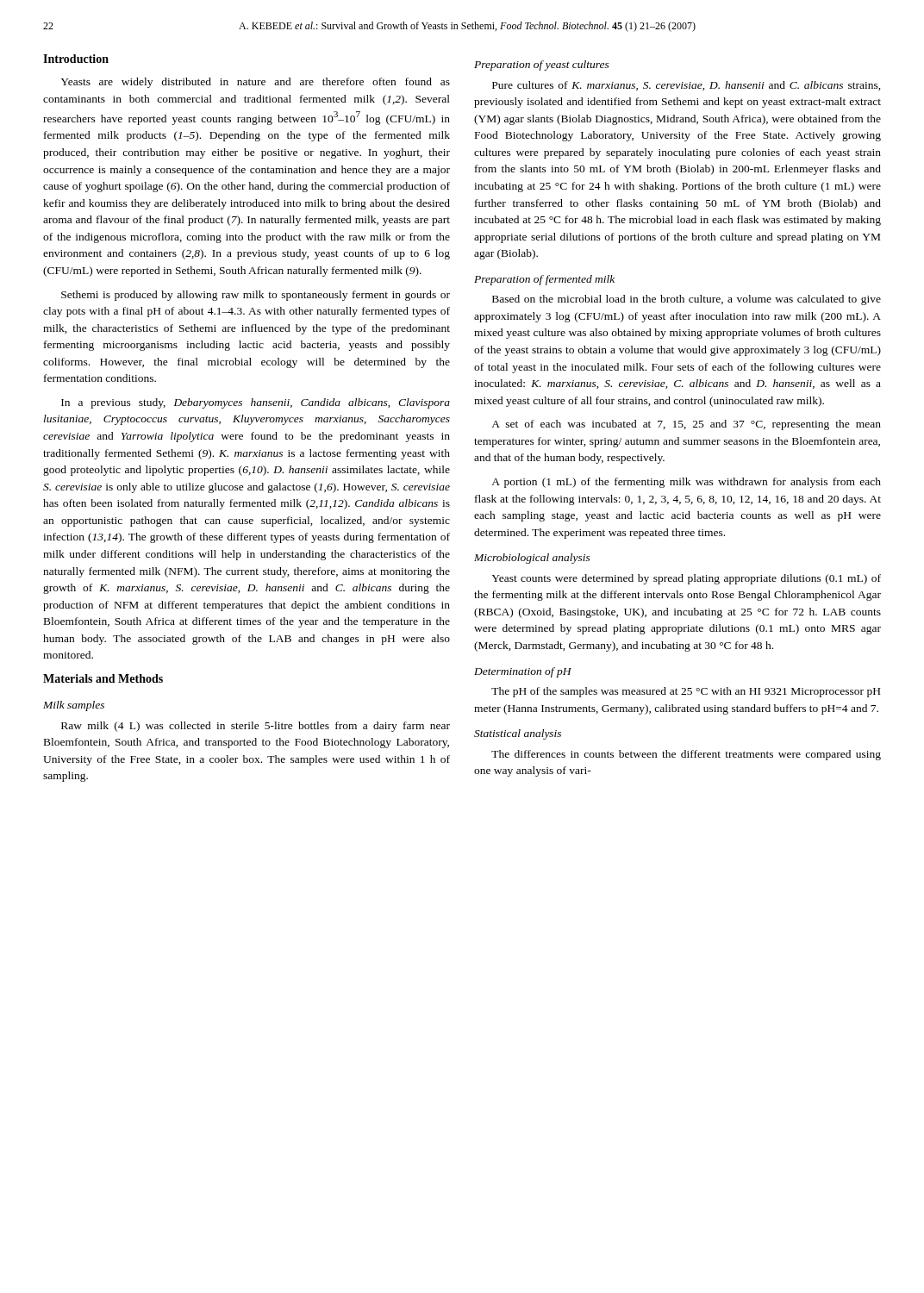
Task: Locate the section header that reads "Microbiological analysis"
Action: coord(532,557)
